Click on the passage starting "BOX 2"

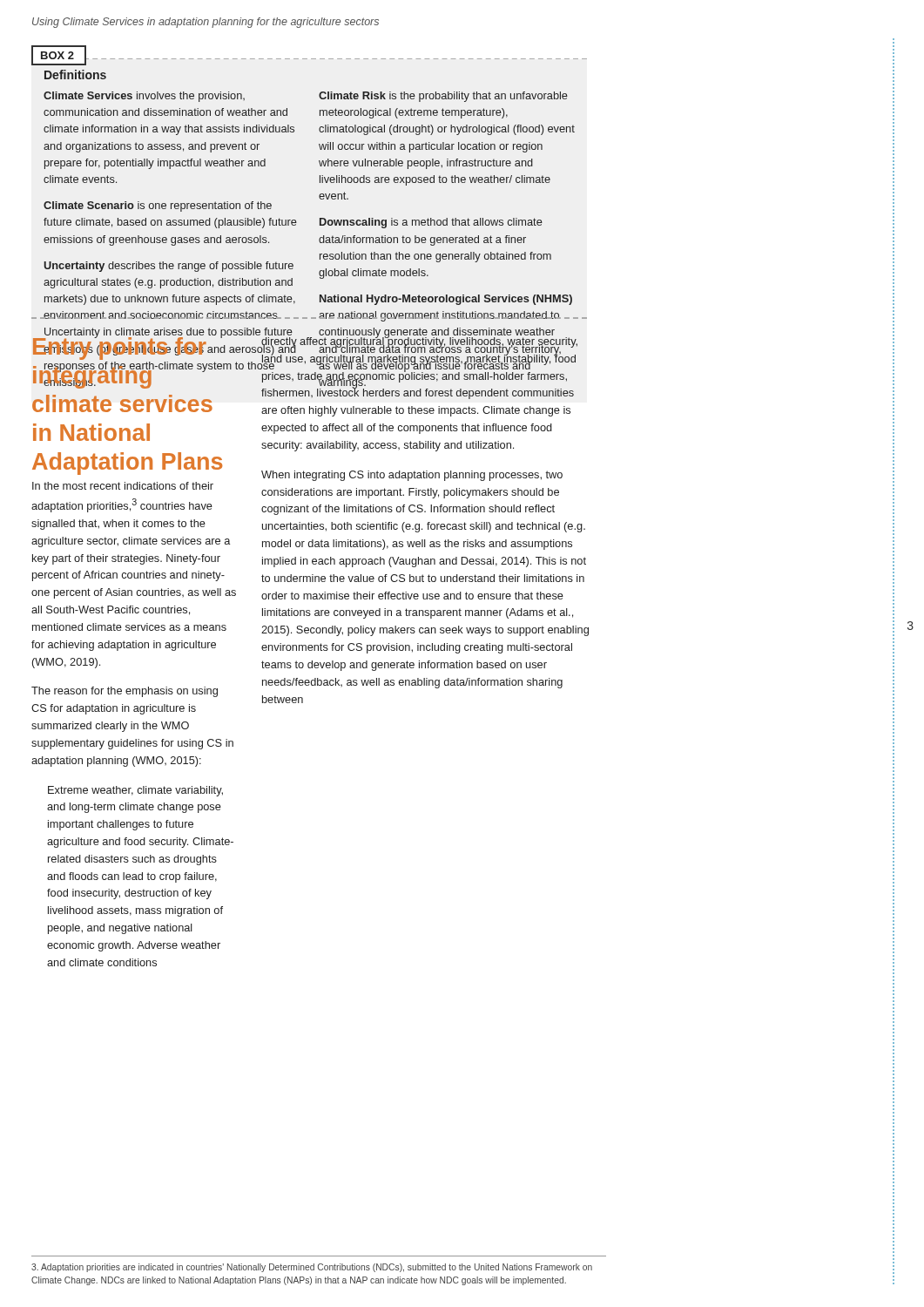57,55
